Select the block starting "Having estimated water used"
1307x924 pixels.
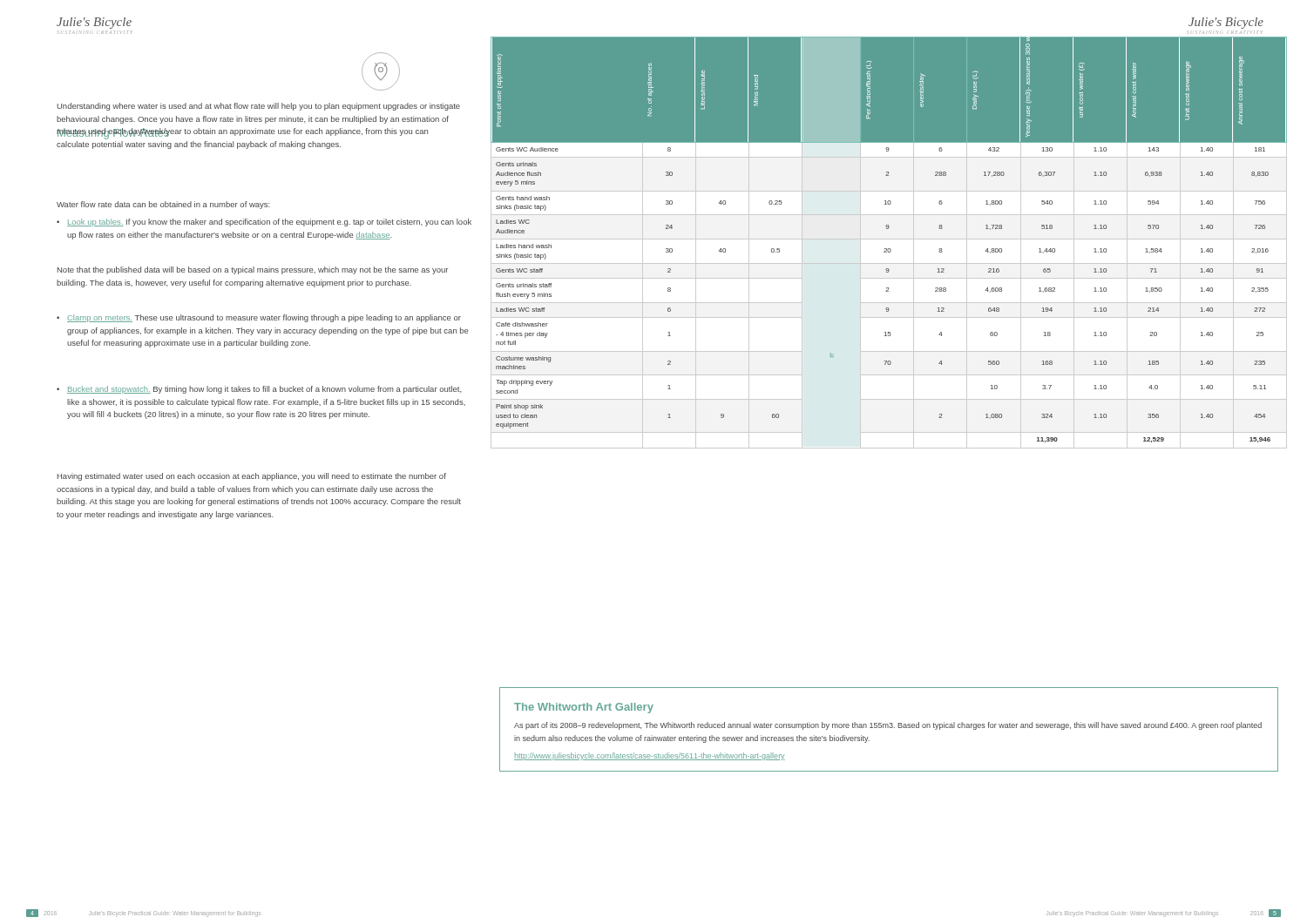(259, 495)
